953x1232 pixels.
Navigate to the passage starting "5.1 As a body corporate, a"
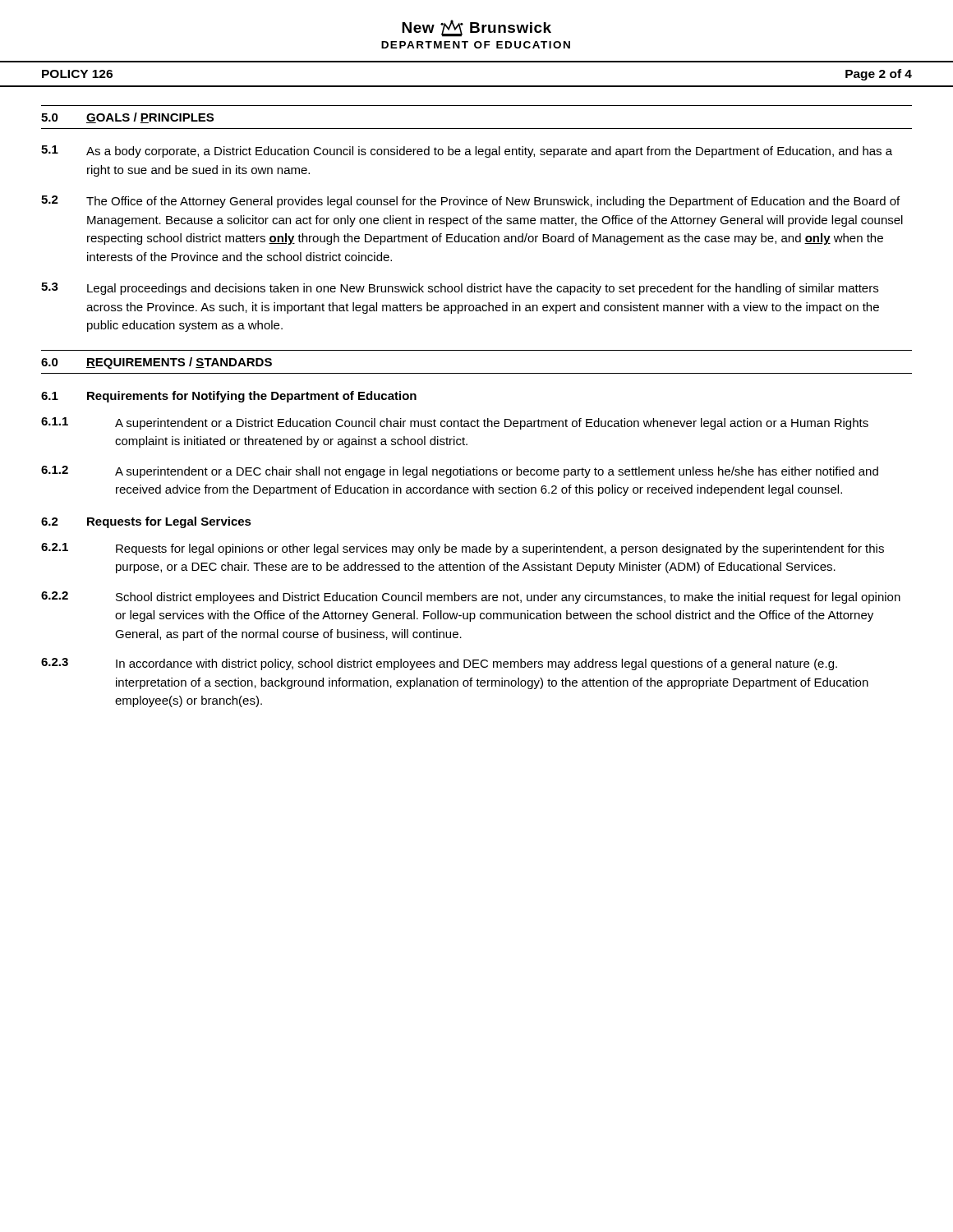pyautogui.click(x=476, y=161)
